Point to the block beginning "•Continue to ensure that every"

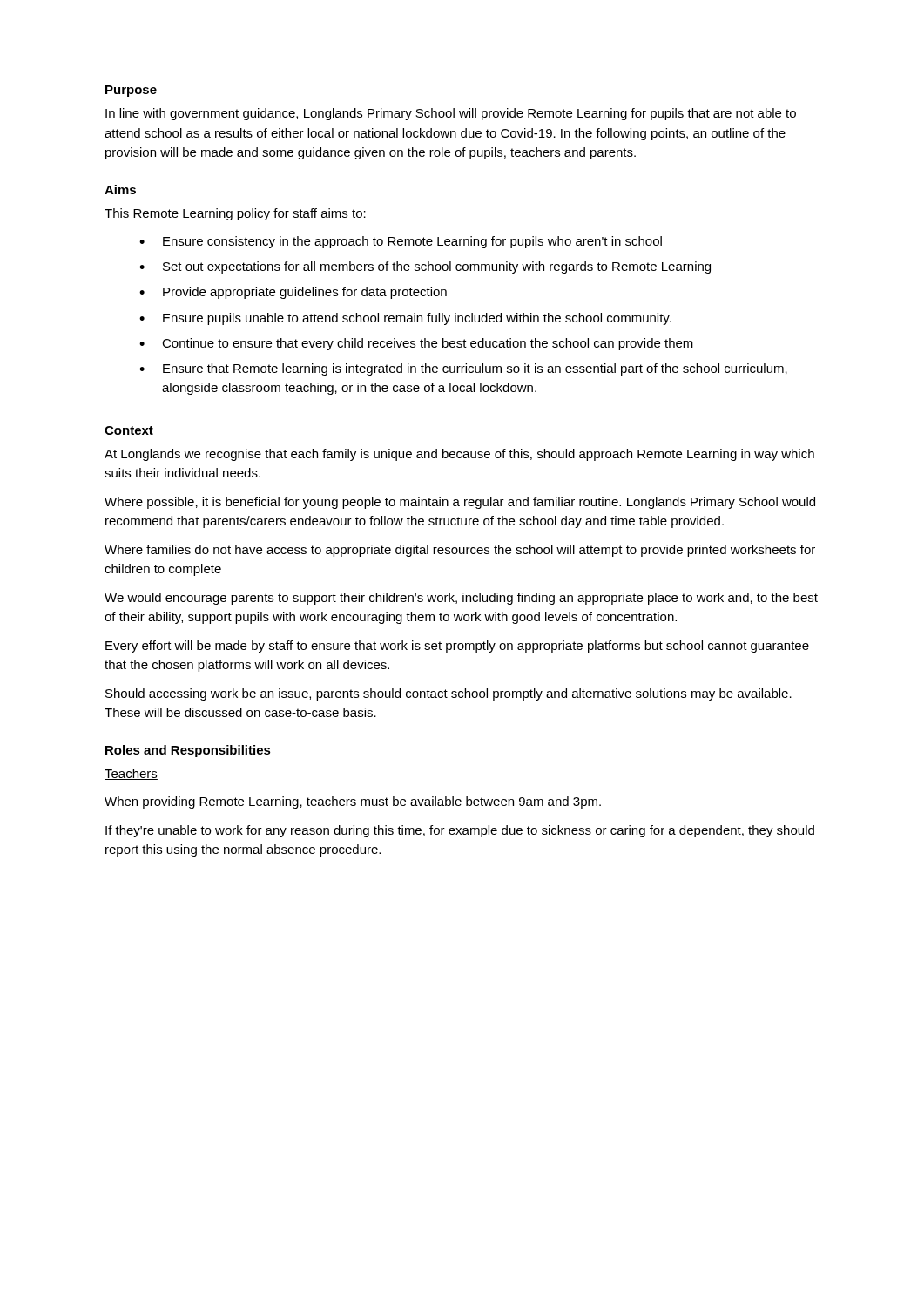(479, 345)
